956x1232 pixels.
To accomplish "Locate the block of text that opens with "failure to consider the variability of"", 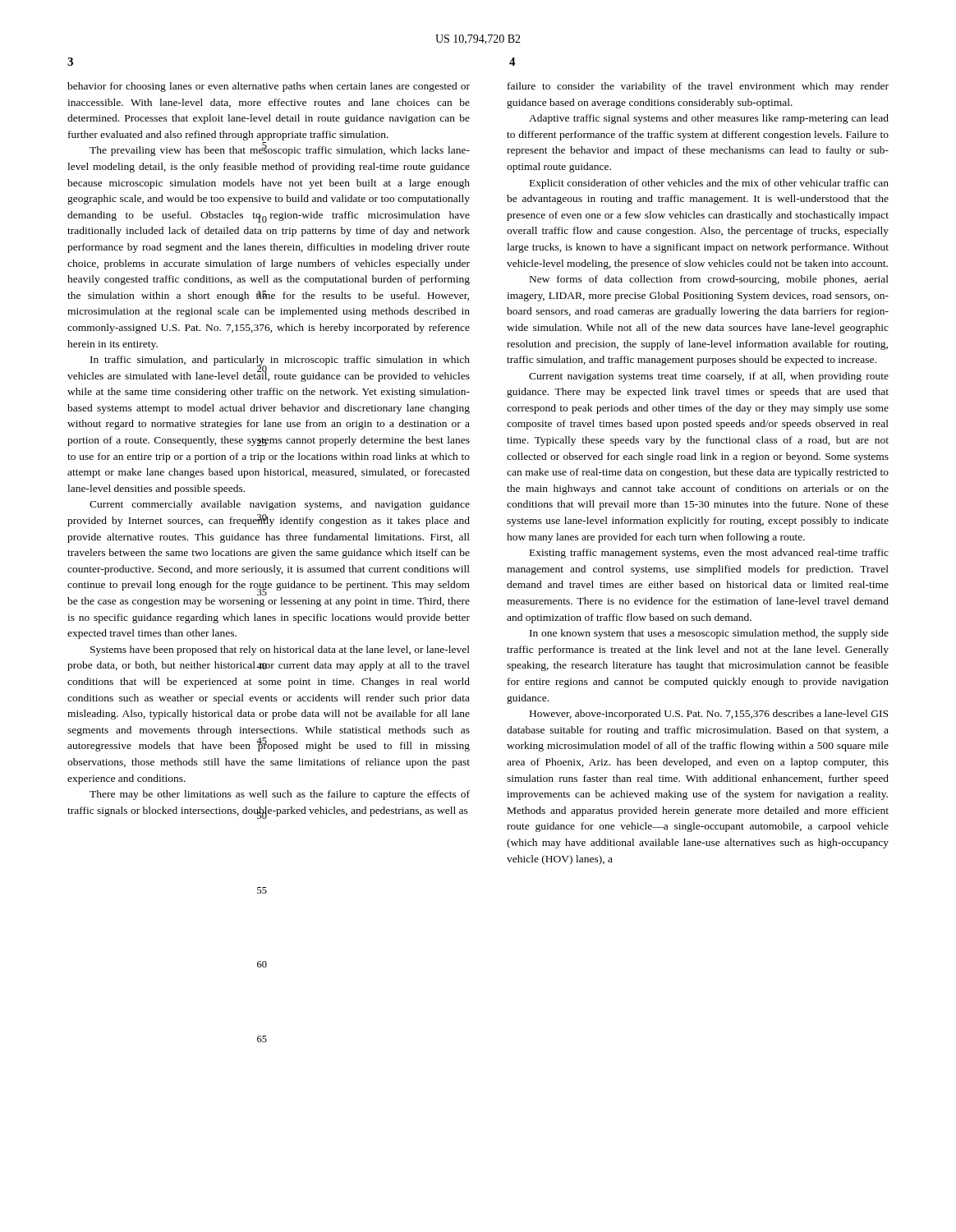I will coord(698,472).
